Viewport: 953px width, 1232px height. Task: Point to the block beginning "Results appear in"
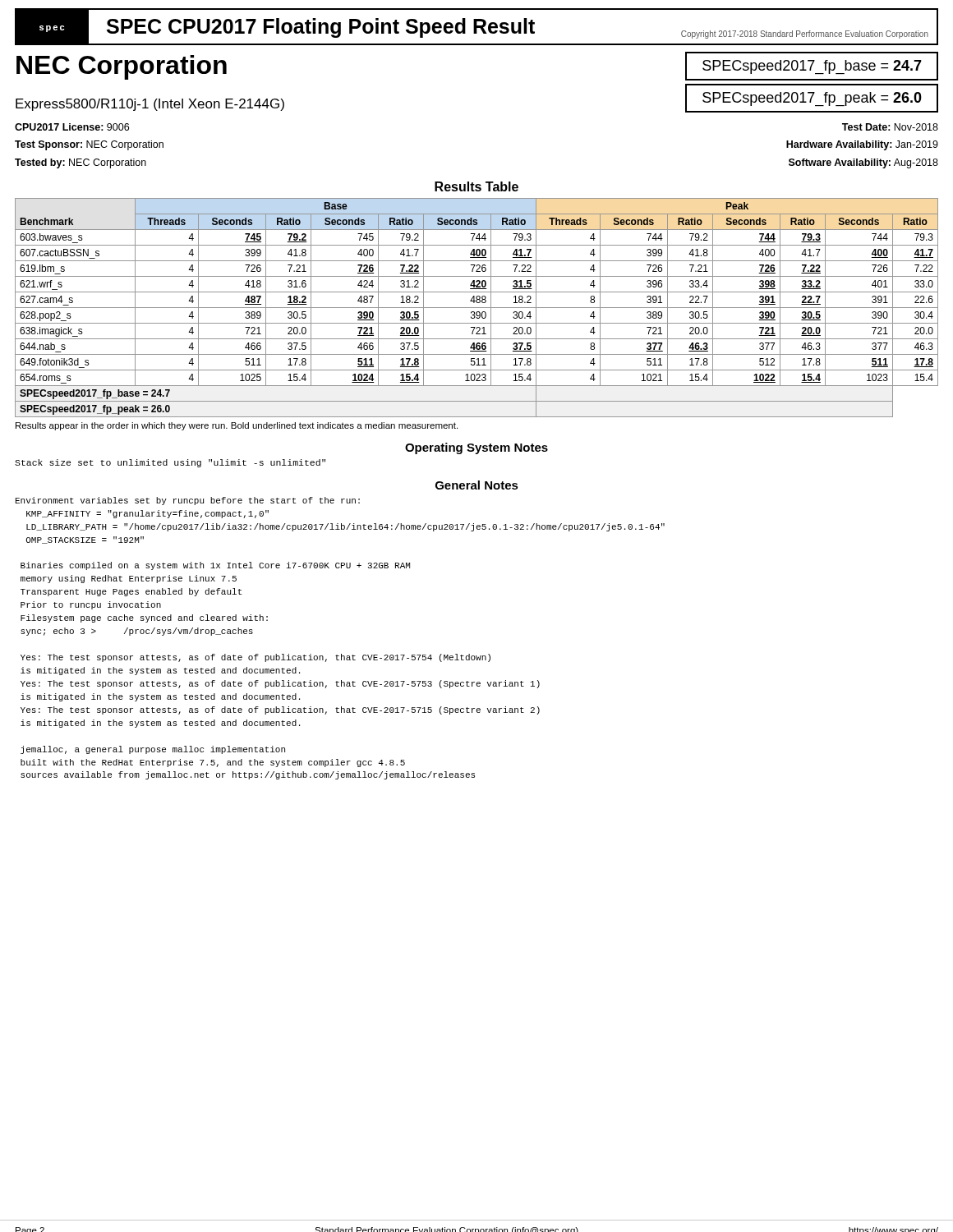[237, 425]
